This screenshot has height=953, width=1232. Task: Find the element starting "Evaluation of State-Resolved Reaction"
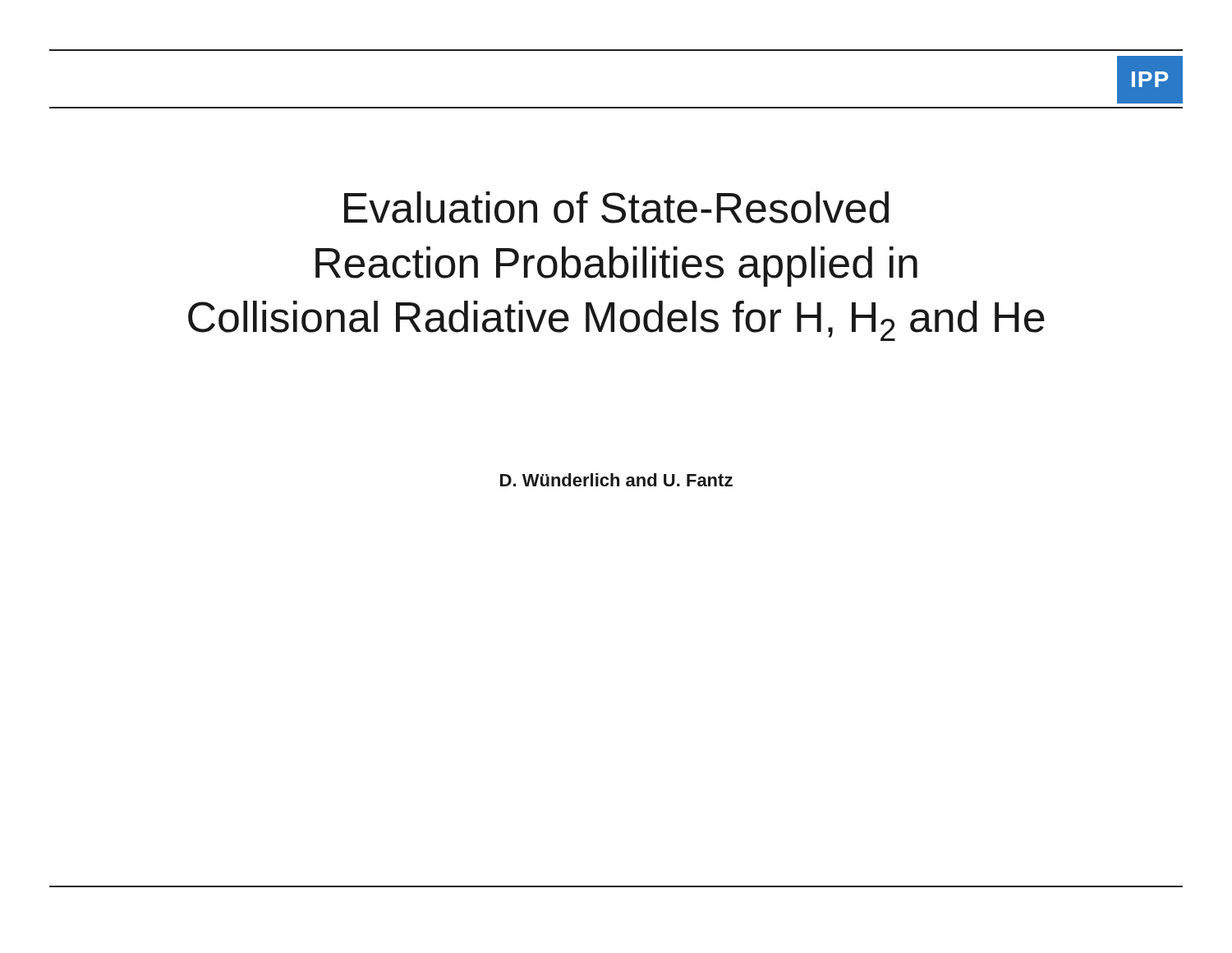(616, 266)
